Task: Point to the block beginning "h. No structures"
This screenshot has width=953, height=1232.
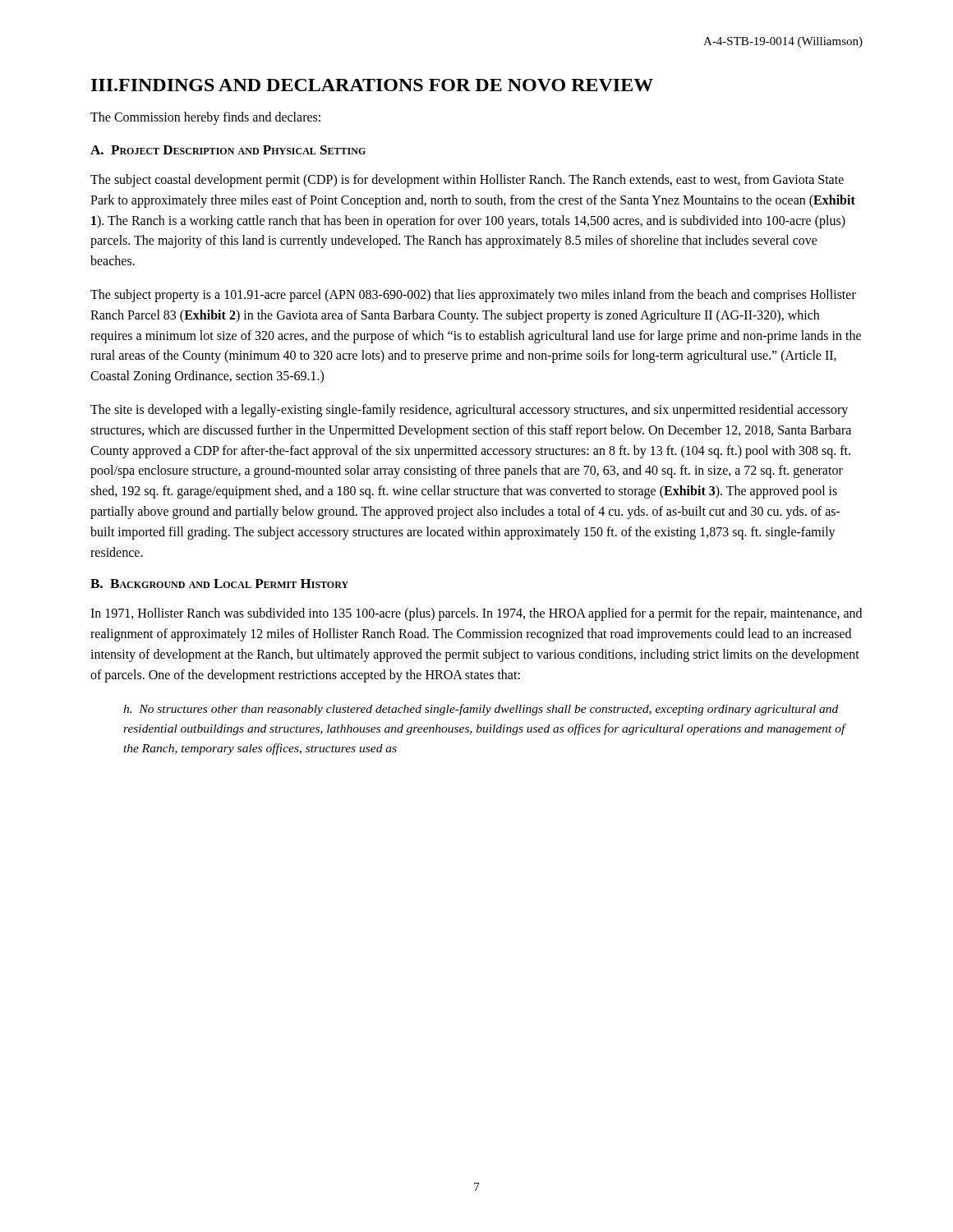Action: (x=484, y=728)
